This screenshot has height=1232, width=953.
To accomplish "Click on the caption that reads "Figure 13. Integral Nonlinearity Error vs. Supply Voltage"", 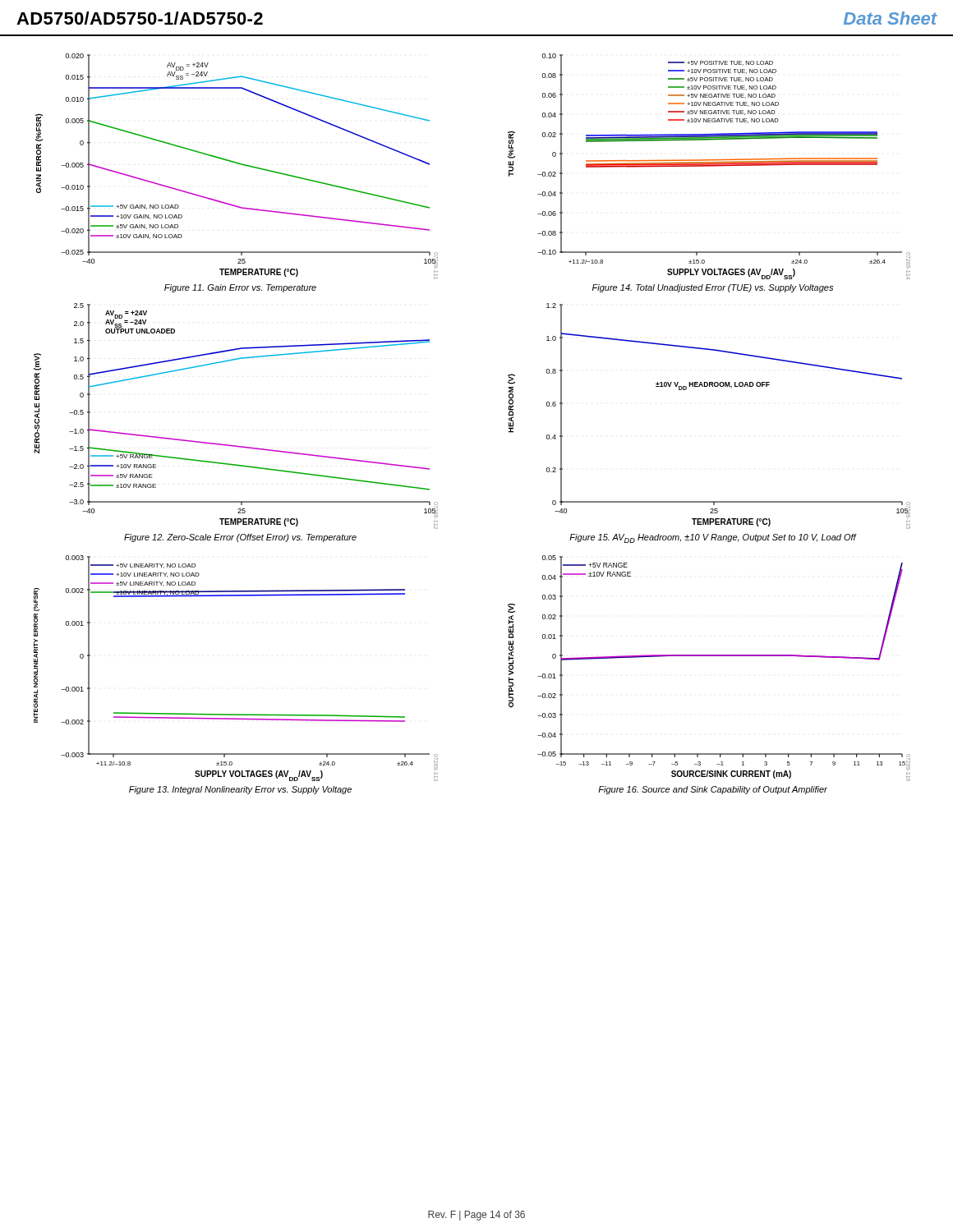I will click(240, 789).
